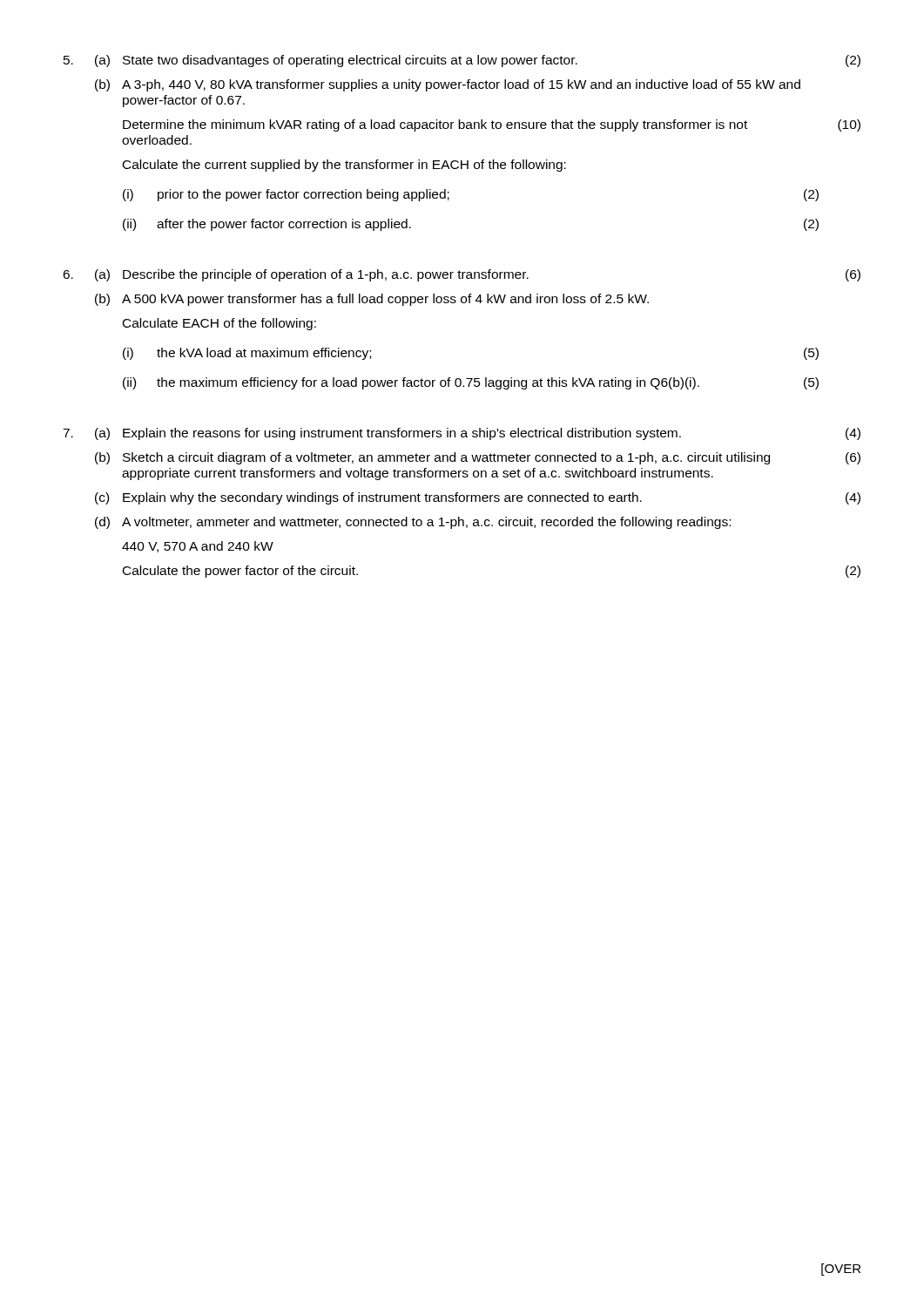
Task: Locate the element starting "(b) A 500 kVA power transformer"
Action: tap(462, 299)
